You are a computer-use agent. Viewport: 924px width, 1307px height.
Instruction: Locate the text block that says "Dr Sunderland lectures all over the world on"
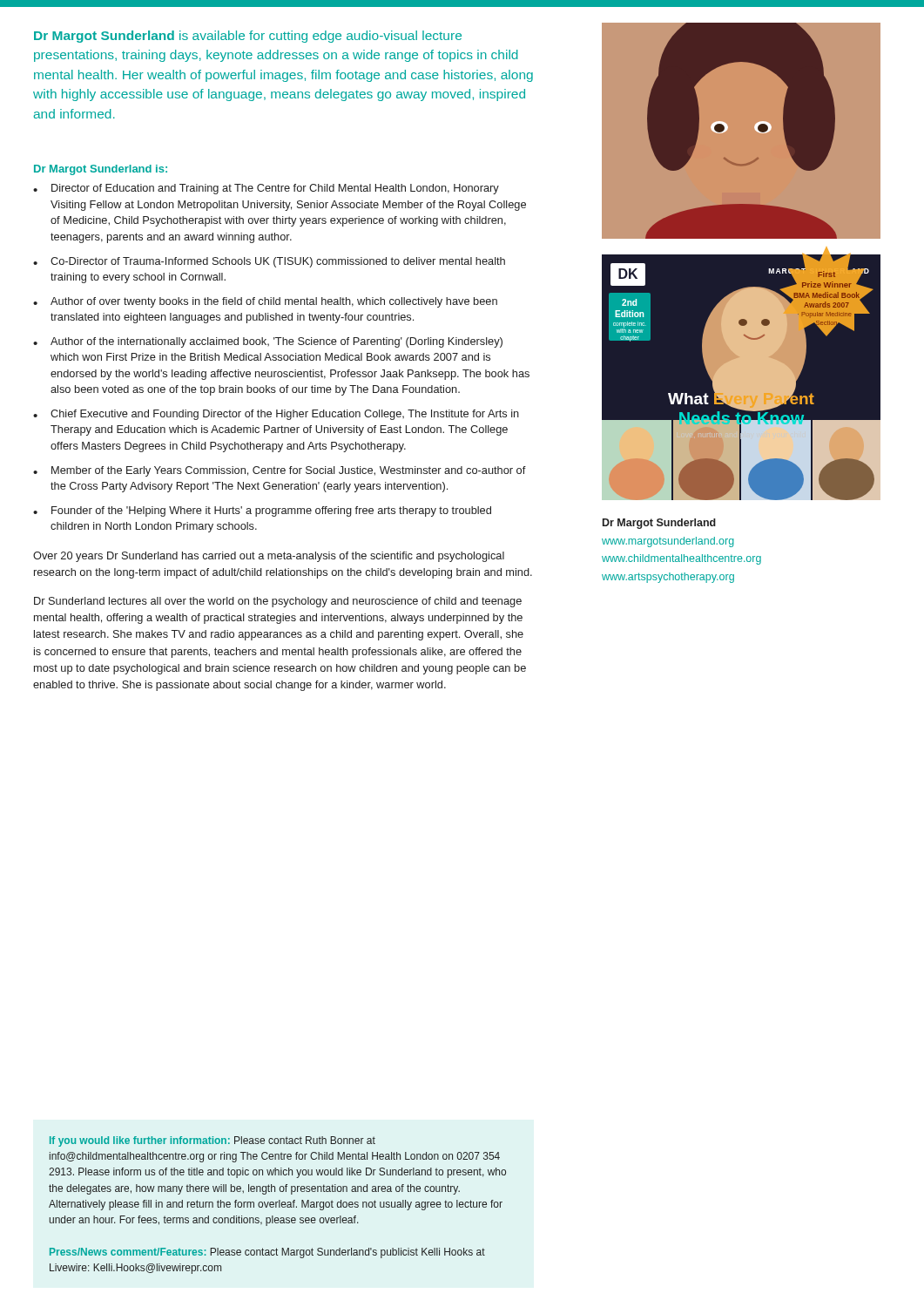coord(280,643)
